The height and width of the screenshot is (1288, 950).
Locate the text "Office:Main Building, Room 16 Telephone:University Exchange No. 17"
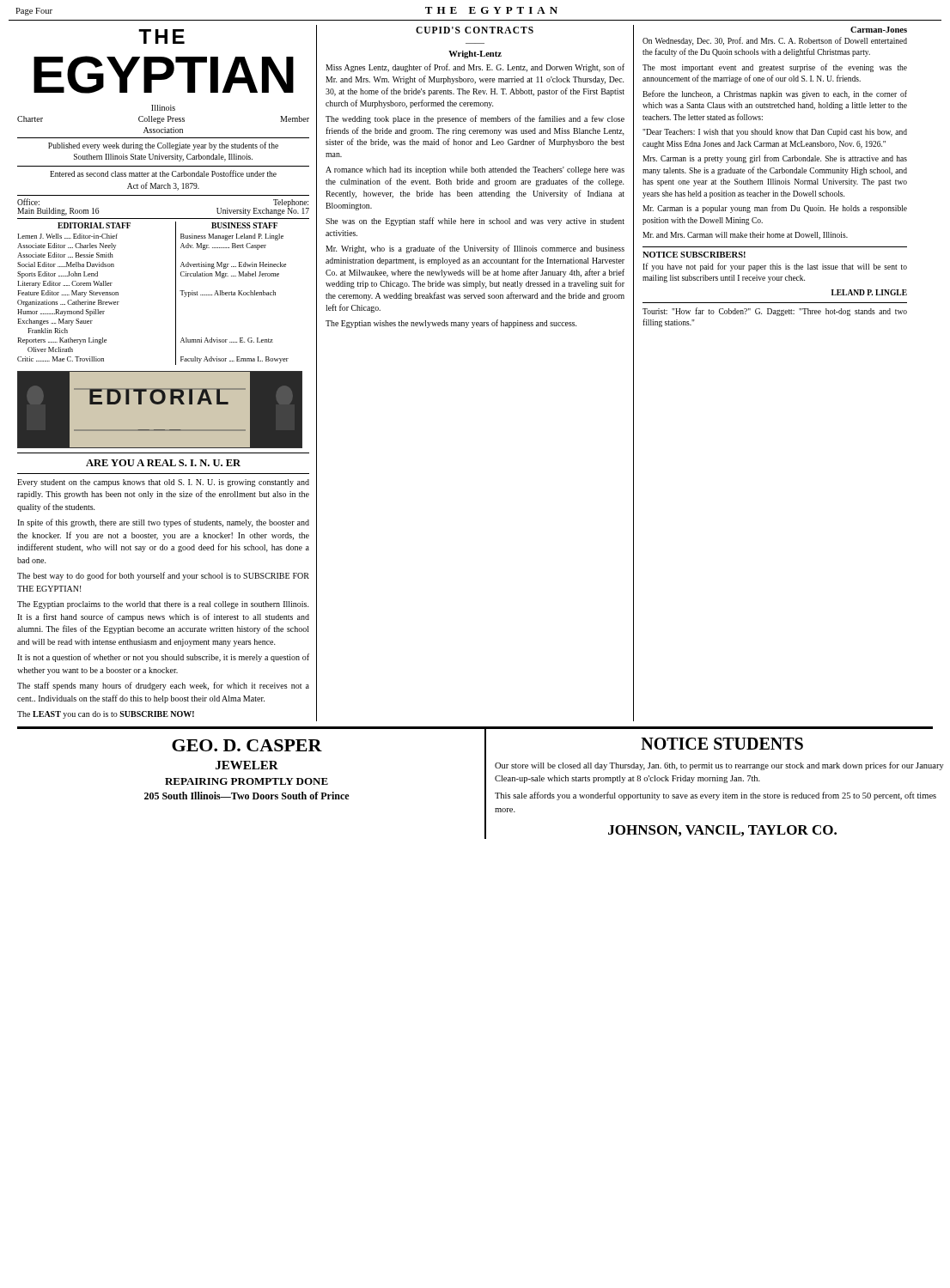click(x=163, y=207)
